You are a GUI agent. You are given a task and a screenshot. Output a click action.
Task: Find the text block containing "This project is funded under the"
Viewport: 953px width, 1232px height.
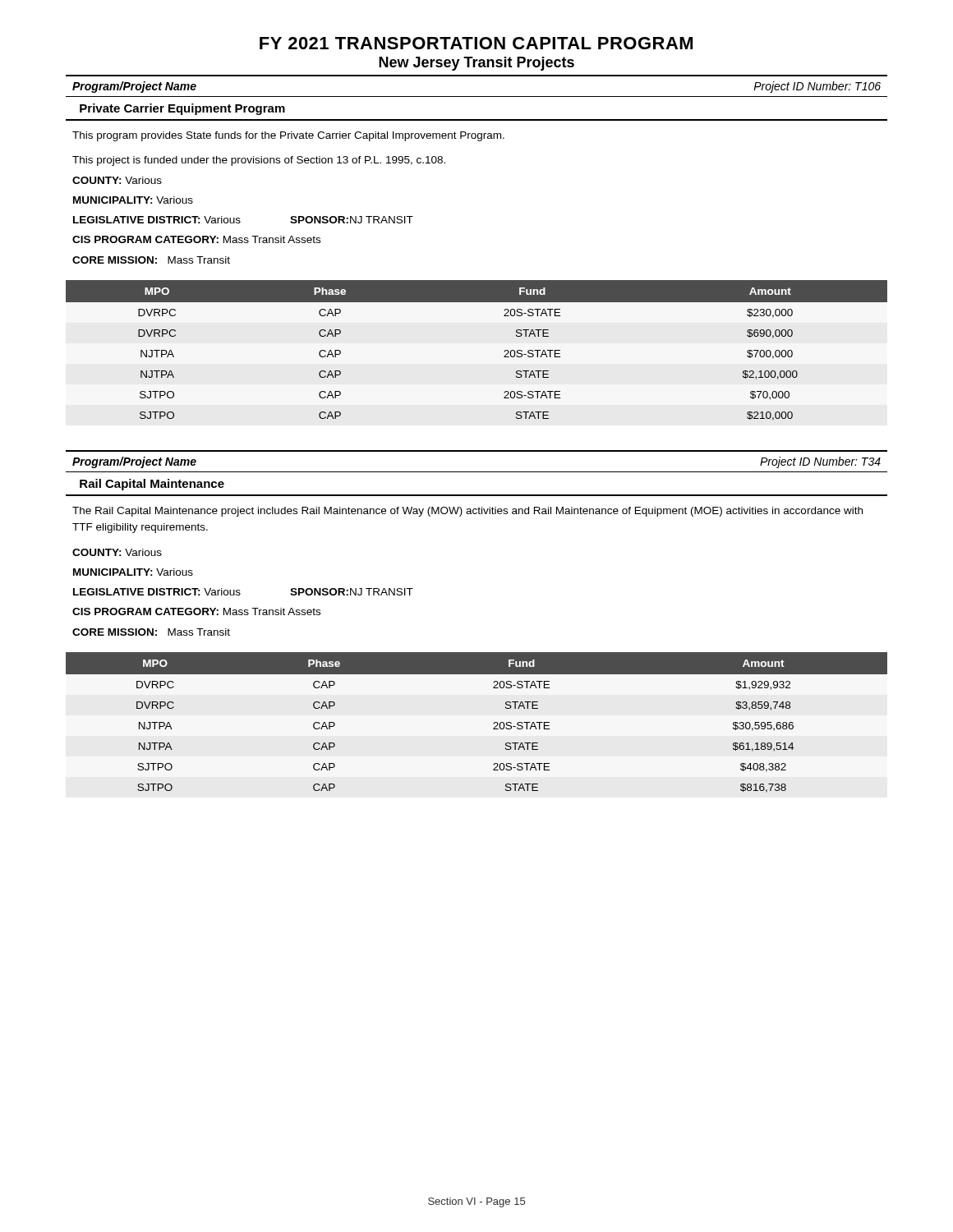(x=259, y=160)
